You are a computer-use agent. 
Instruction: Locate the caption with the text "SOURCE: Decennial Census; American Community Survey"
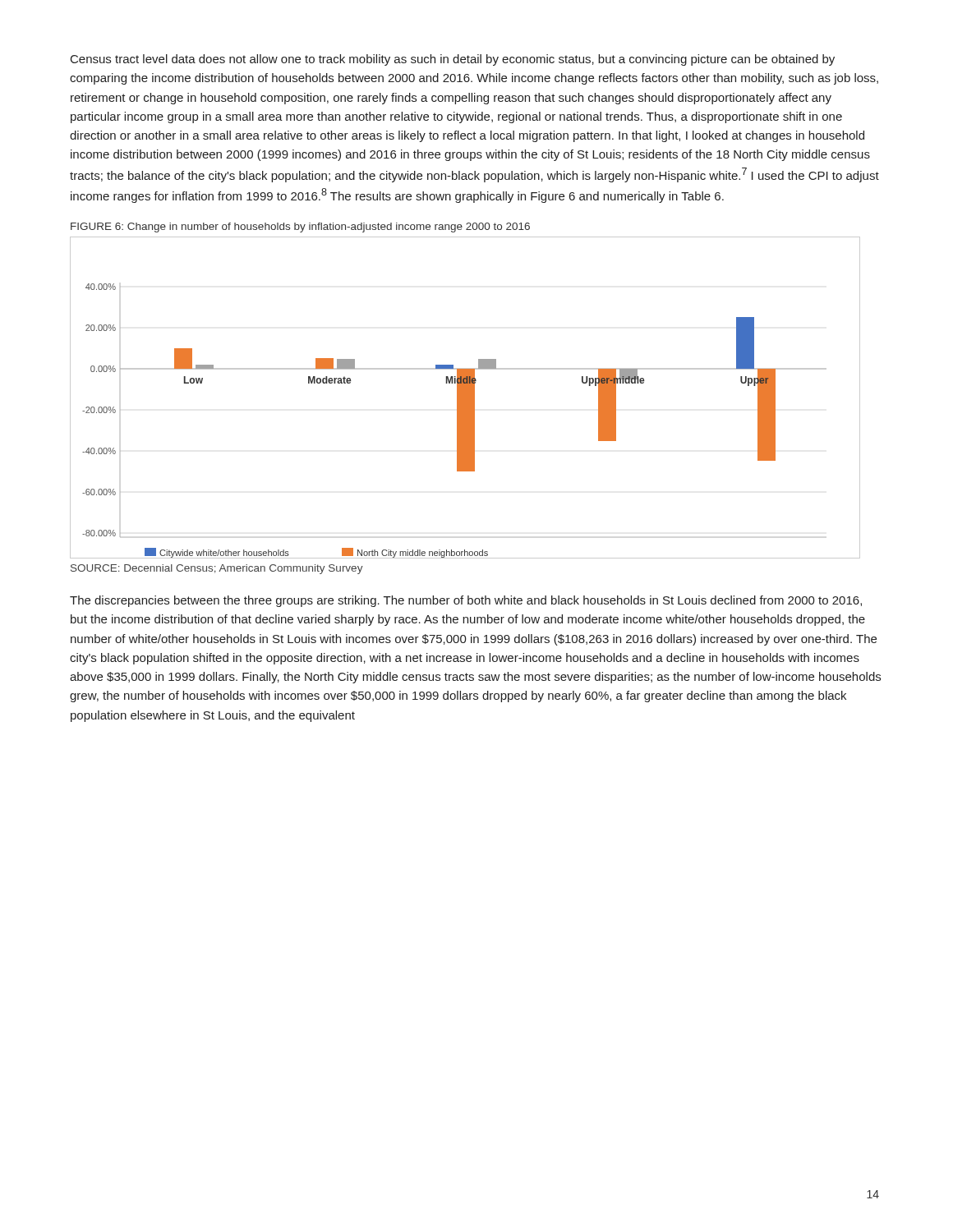pos(216,568)
